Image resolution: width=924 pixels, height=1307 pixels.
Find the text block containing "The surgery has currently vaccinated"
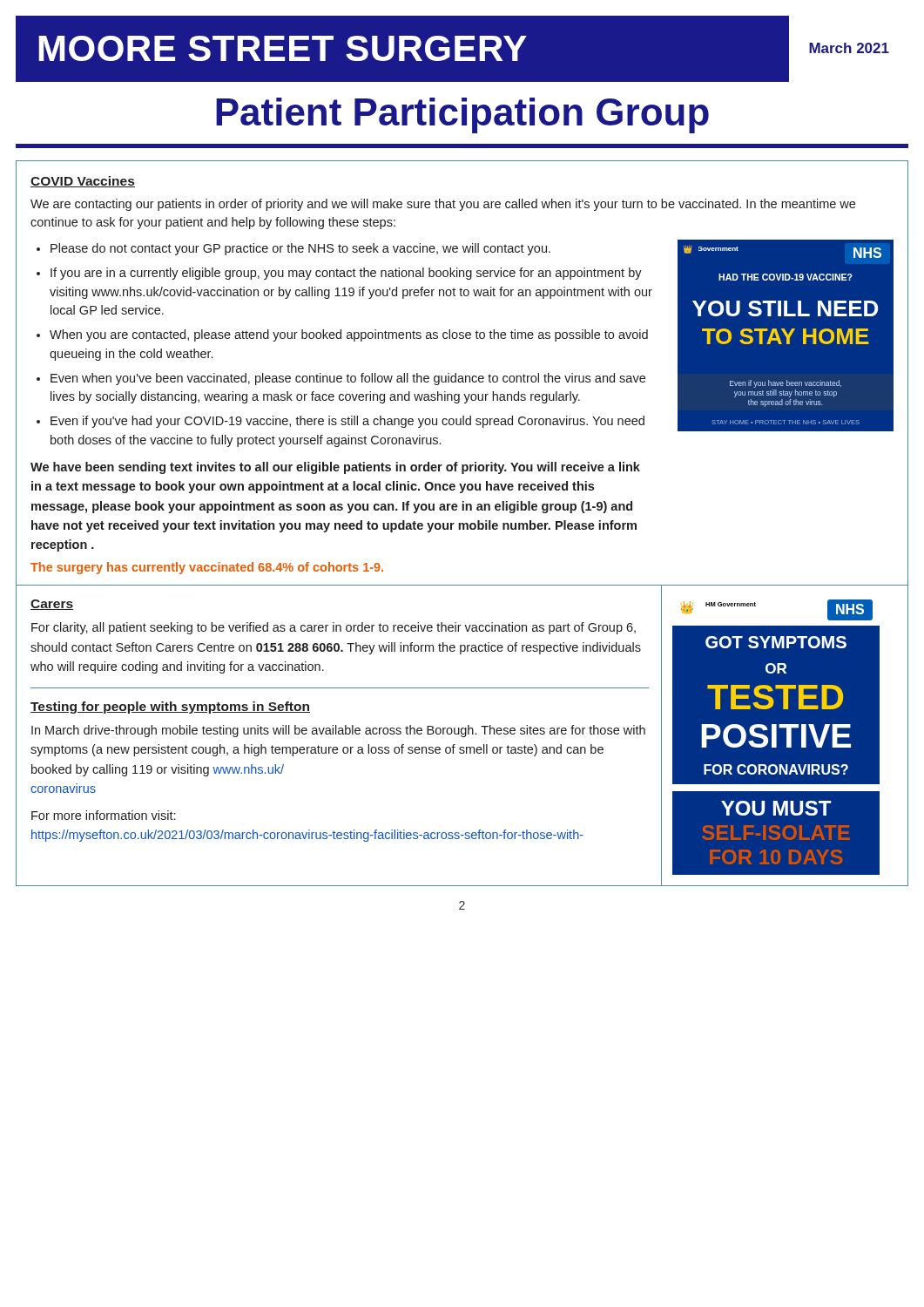point(207,567)
